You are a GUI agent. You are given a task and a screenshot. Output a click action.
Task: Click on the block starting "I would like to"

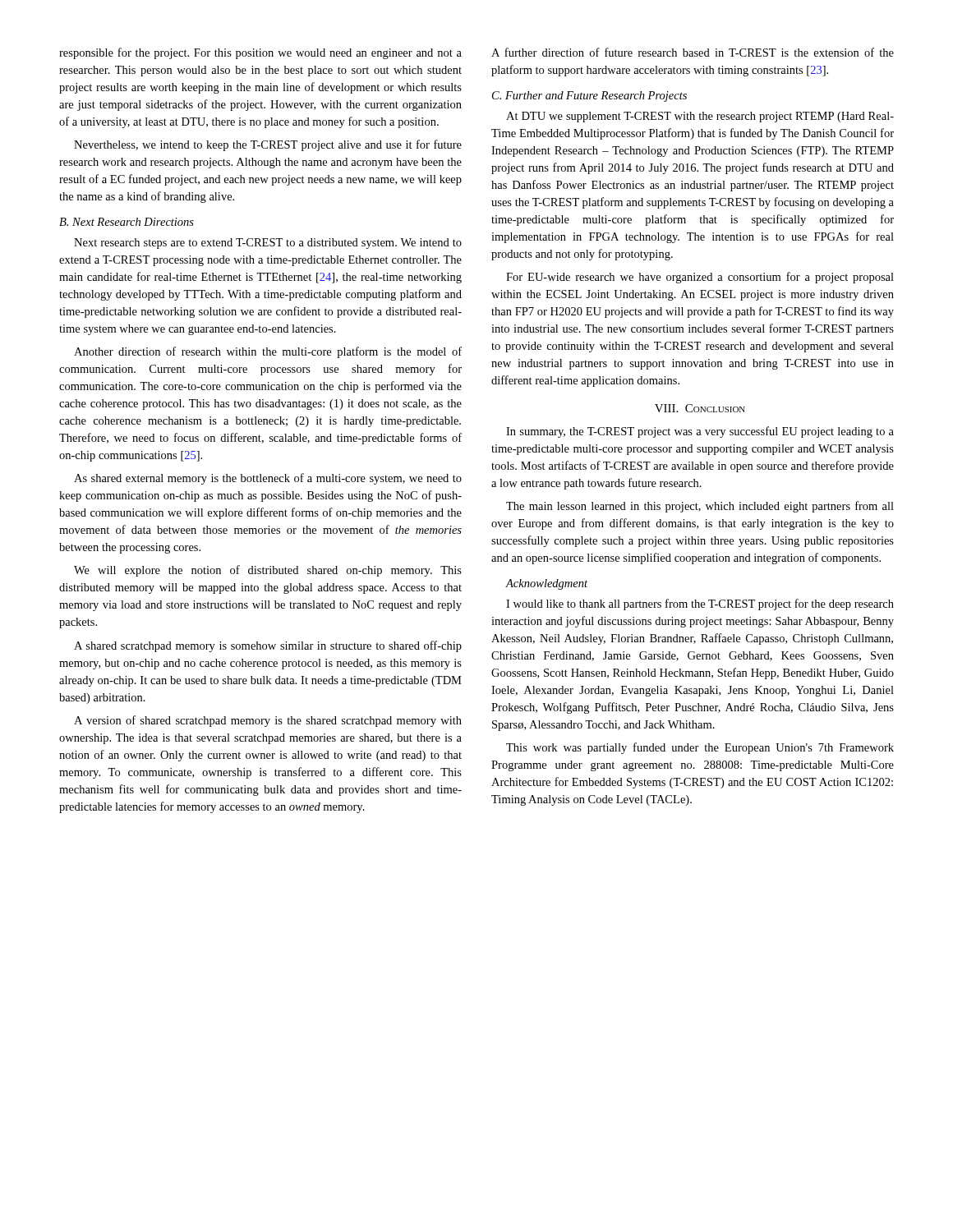tap(693, 665)
